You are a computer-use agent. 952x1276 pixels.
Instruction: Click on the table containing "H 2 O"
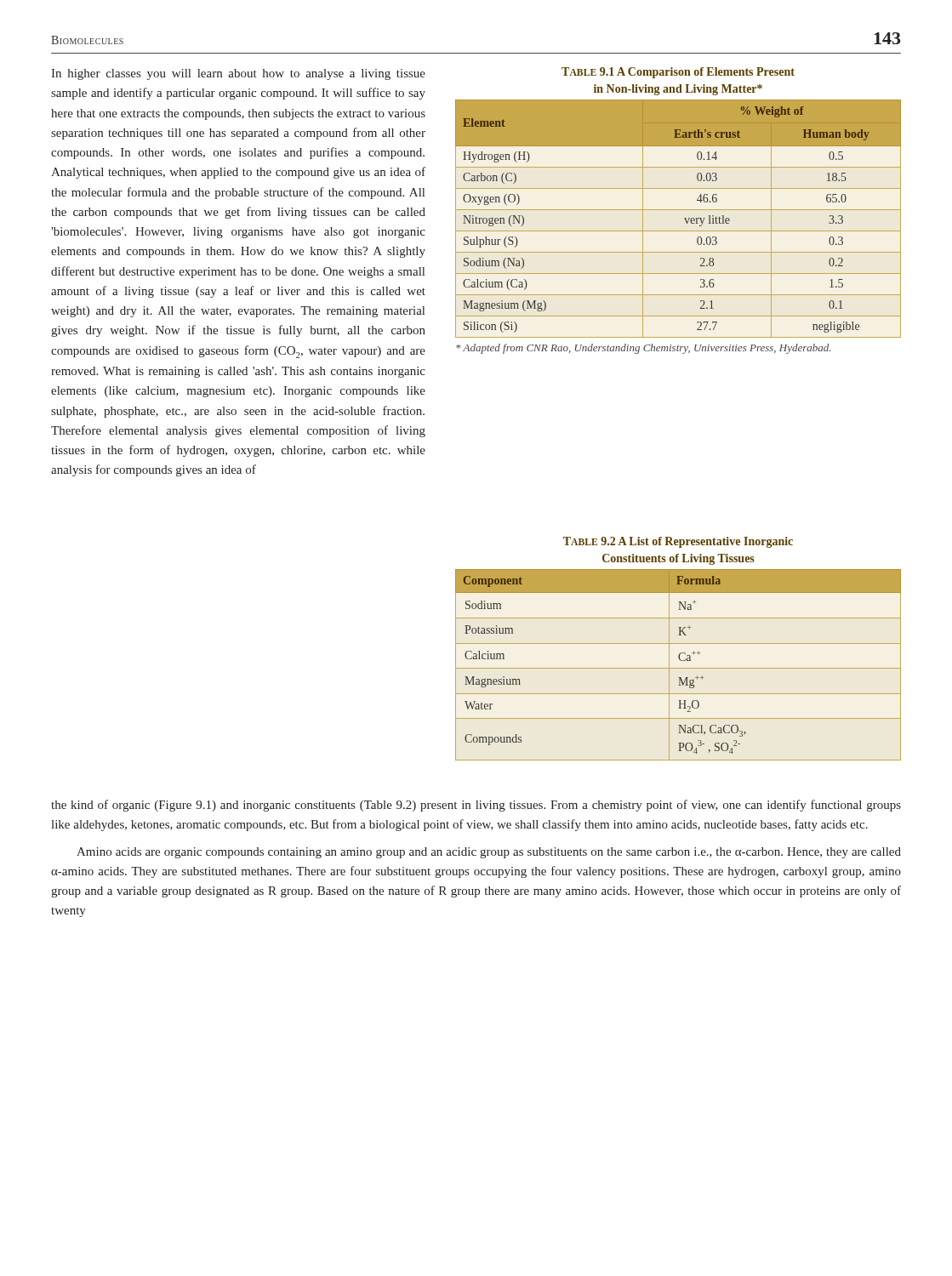point(678,647)
